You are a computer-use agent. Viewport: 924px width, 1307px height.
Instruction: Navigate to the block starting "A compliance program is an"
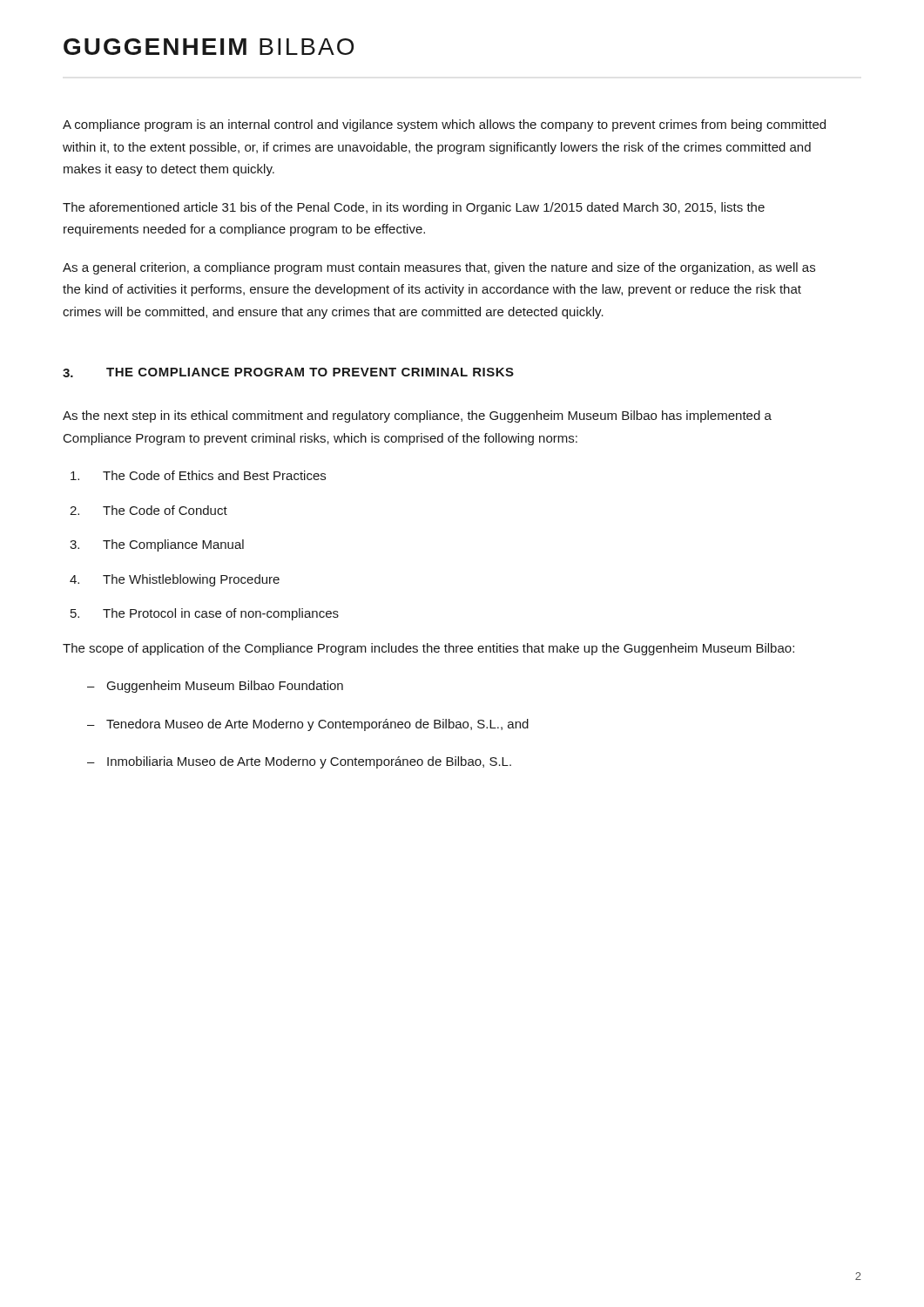click(x=445, y=146)
